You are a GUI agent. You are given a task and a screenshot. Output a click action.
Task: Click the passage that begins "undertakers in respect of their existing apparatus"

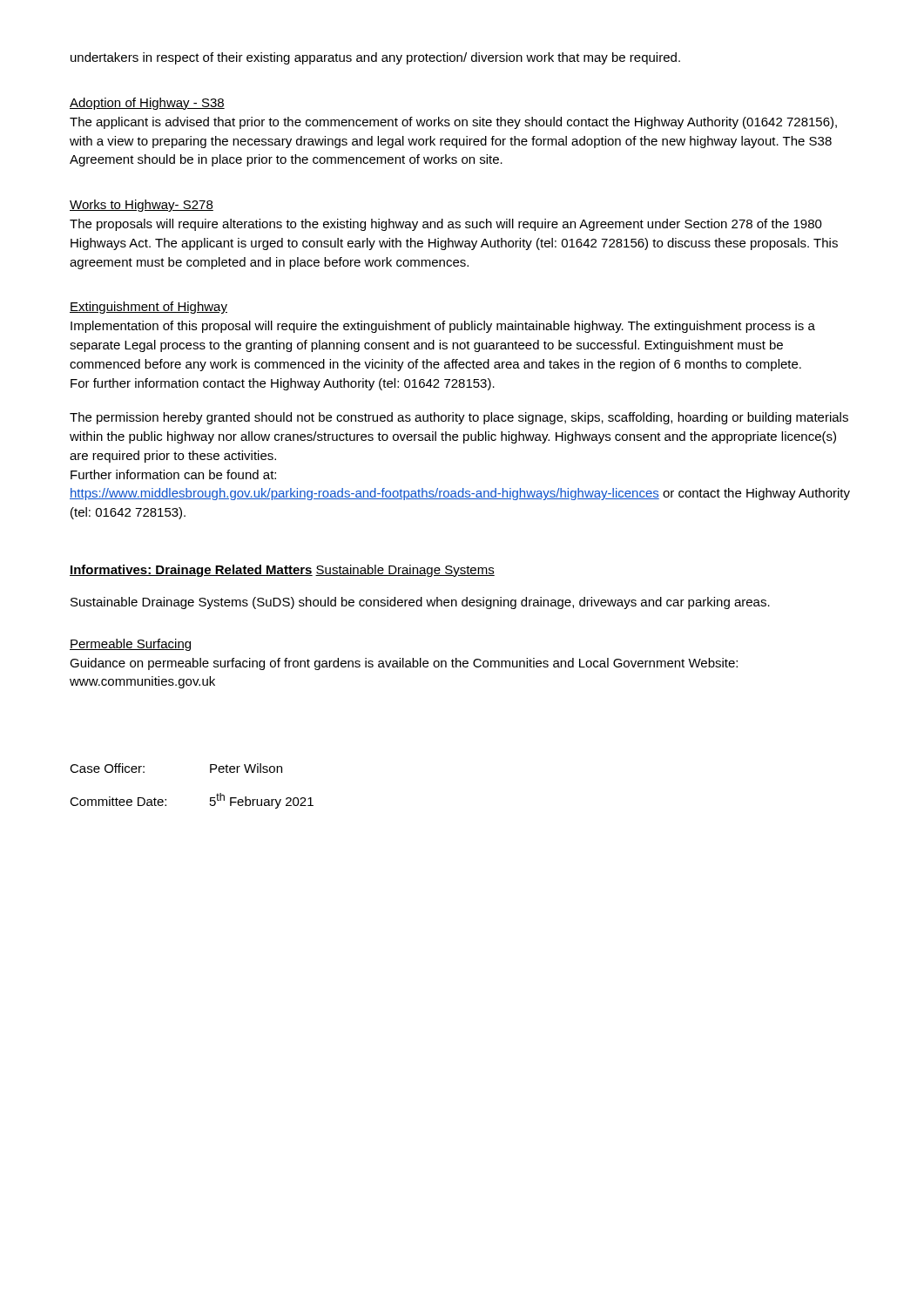pos(375,57)
